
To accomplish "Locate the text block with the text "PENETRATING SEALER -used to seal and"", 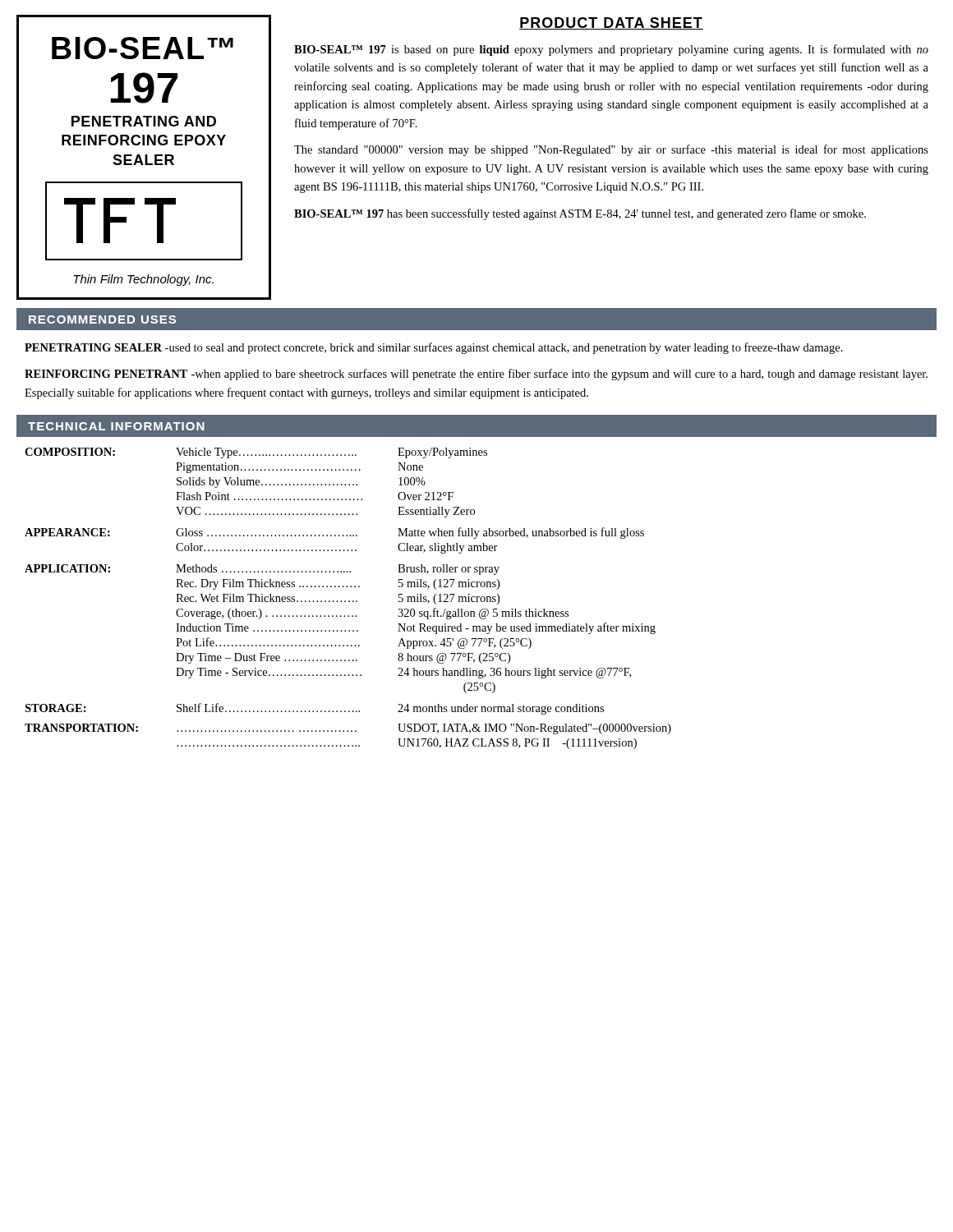I will 476,348.
